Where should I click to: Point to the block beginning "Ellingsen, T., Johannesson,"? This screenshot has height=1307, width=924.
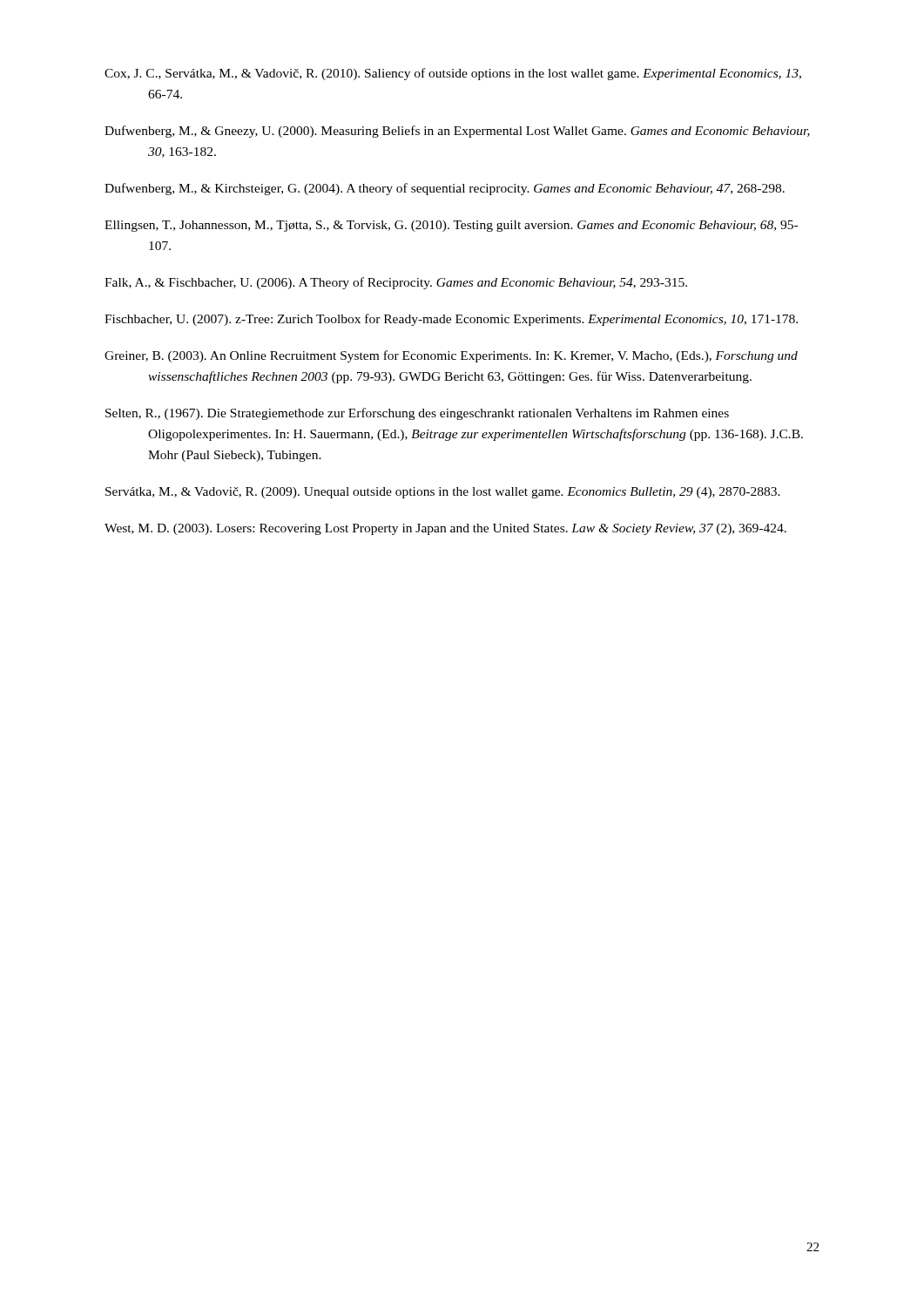451,235
